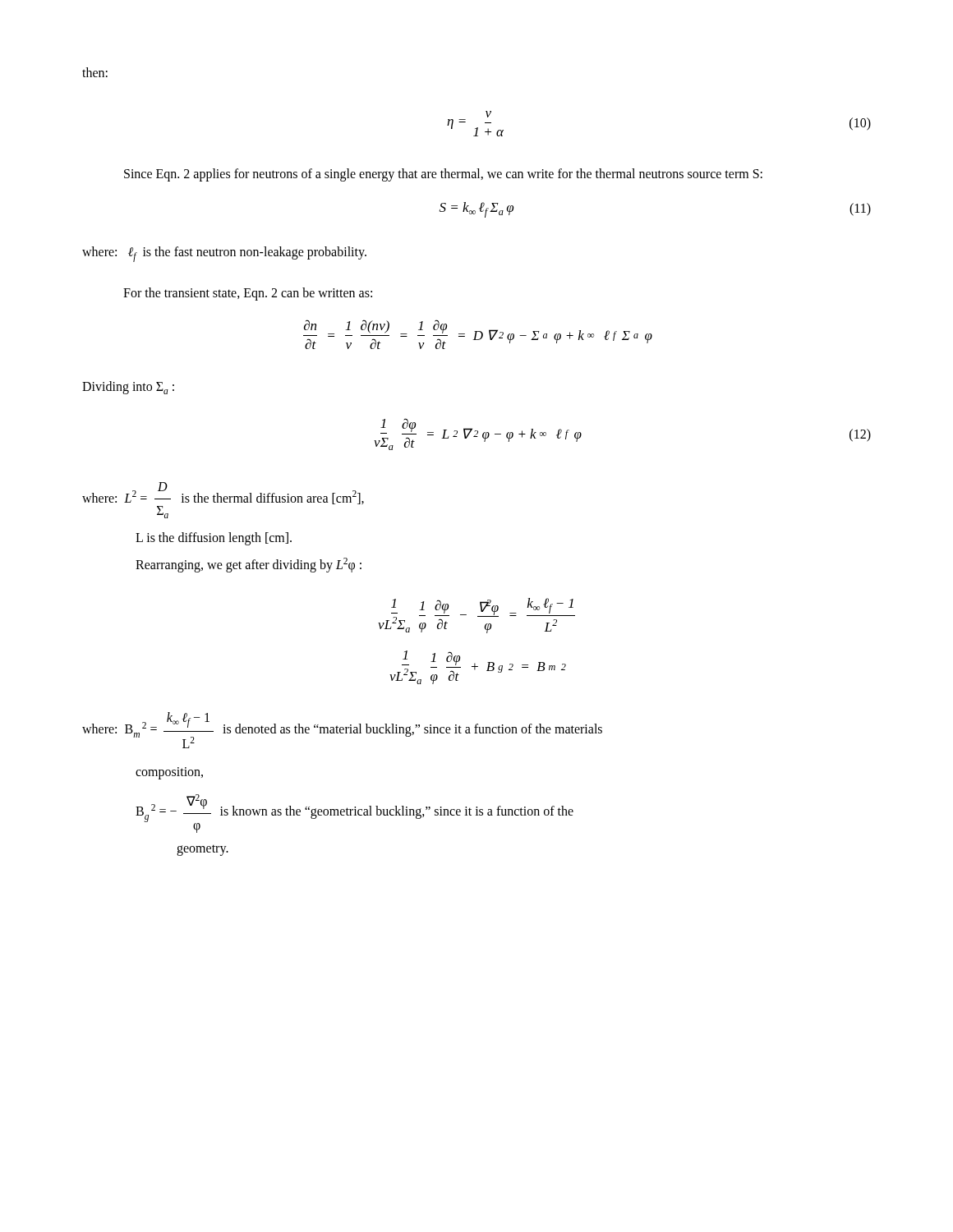Find the block starting "Since Eqn. 2 applies for neutrons of a"
Image resolution: width=953 pixels, height=1232 pixels.
click(443, 174)
